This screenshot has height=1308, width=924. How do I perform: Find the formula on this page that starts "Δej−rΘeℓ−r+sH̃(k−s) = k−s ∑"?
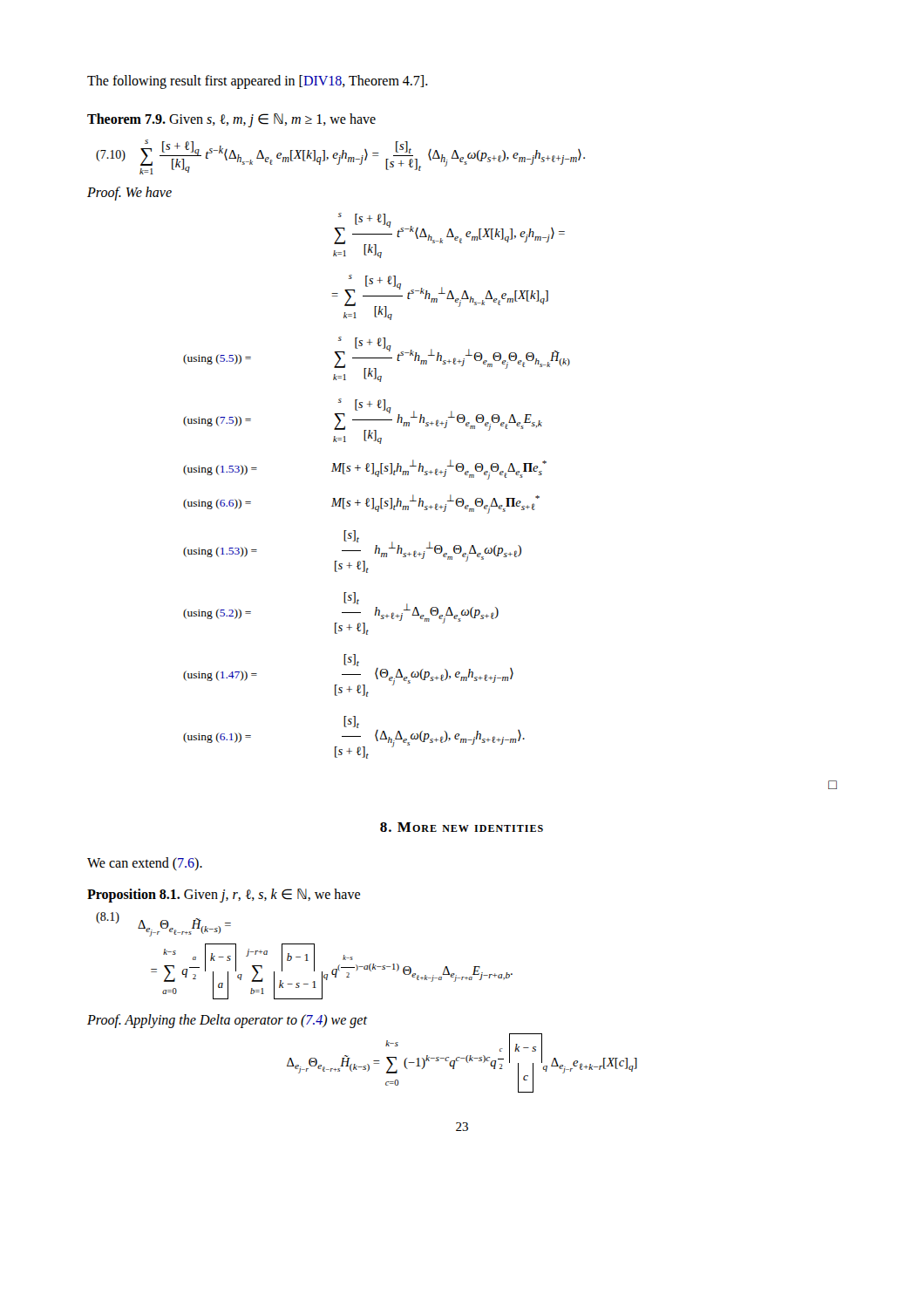[462, 1063]
